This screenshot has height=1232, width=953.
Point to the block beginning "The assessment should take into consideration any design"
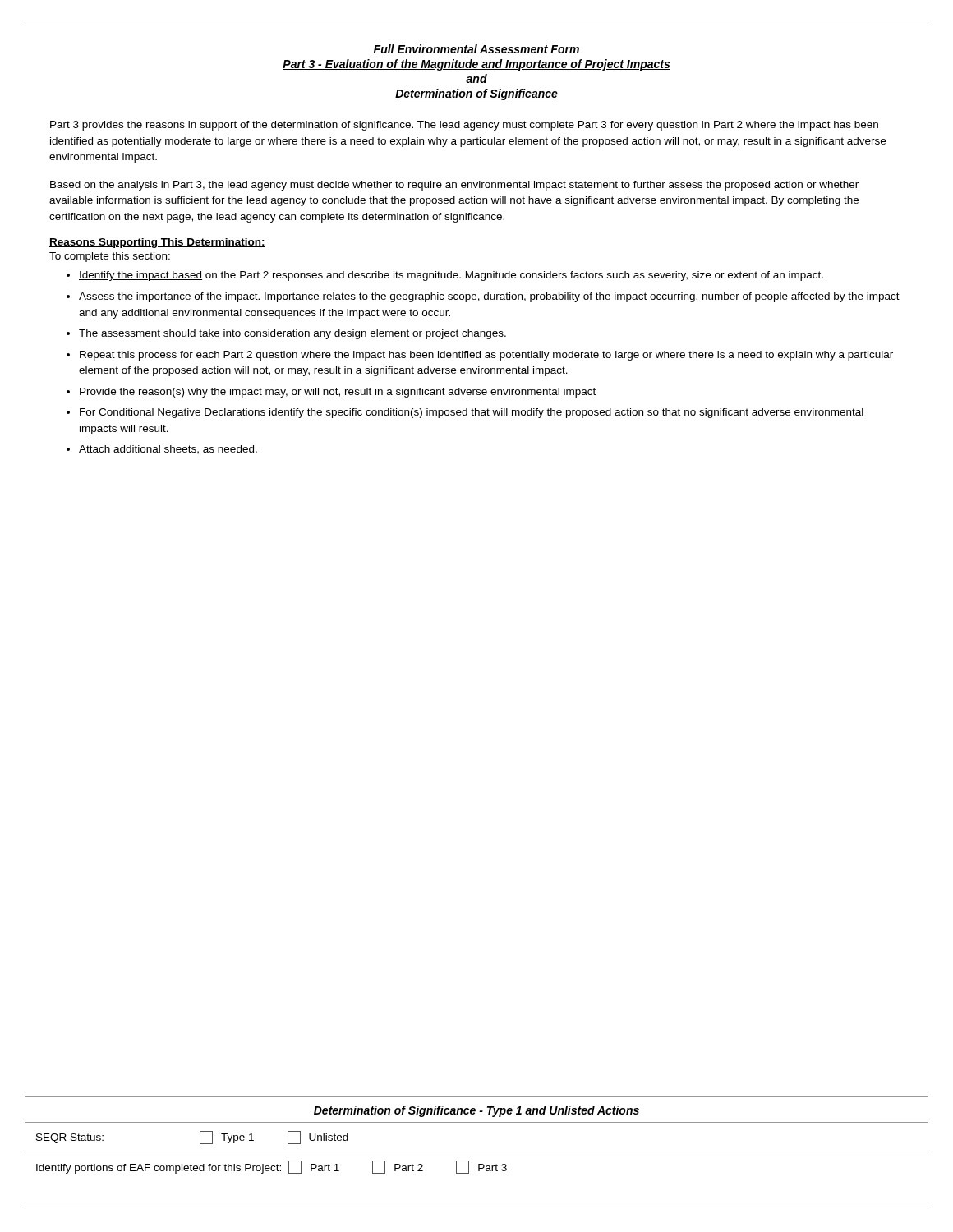(293, 333)
